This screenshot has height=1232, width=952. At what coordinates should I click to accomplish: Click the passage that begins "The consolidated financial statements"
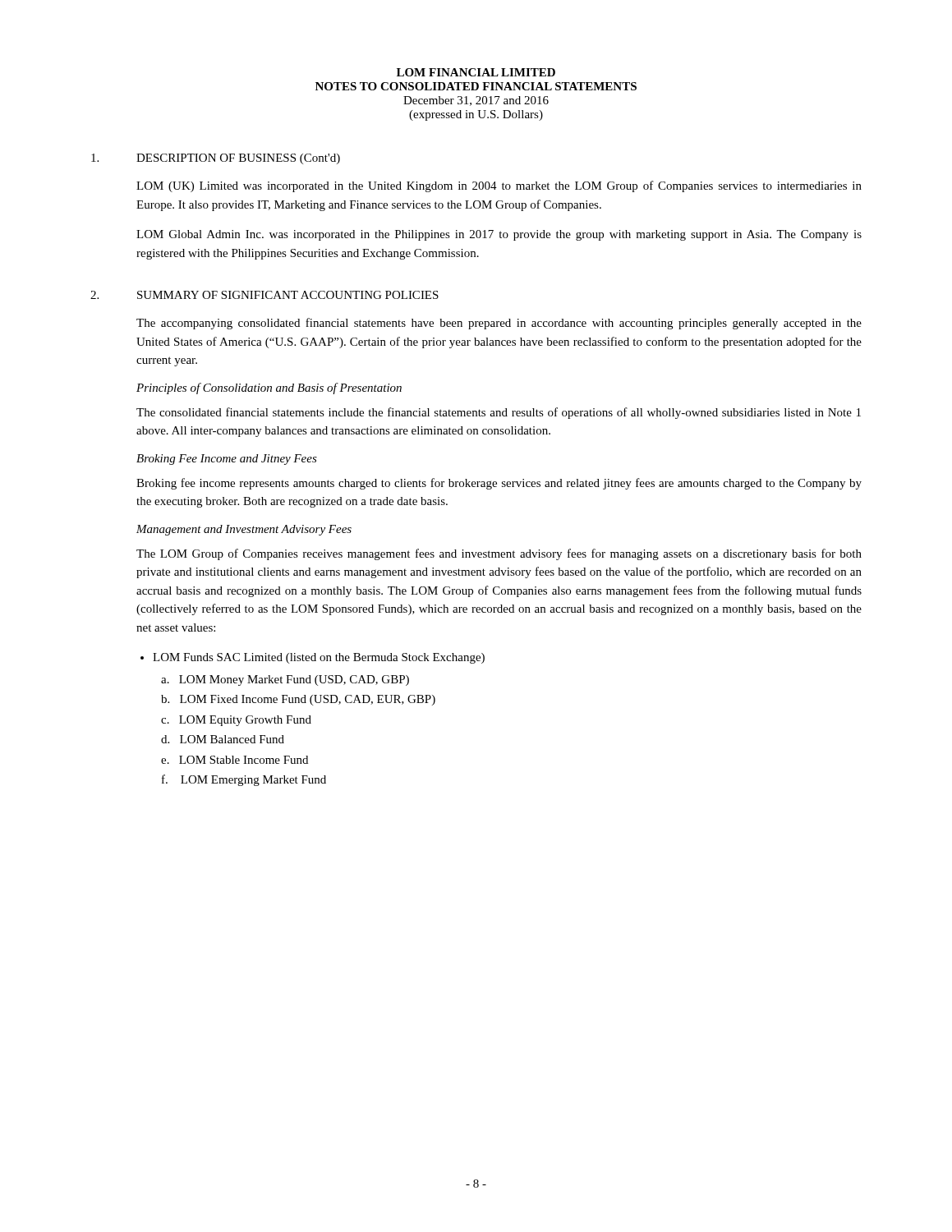tap(499, 421)
